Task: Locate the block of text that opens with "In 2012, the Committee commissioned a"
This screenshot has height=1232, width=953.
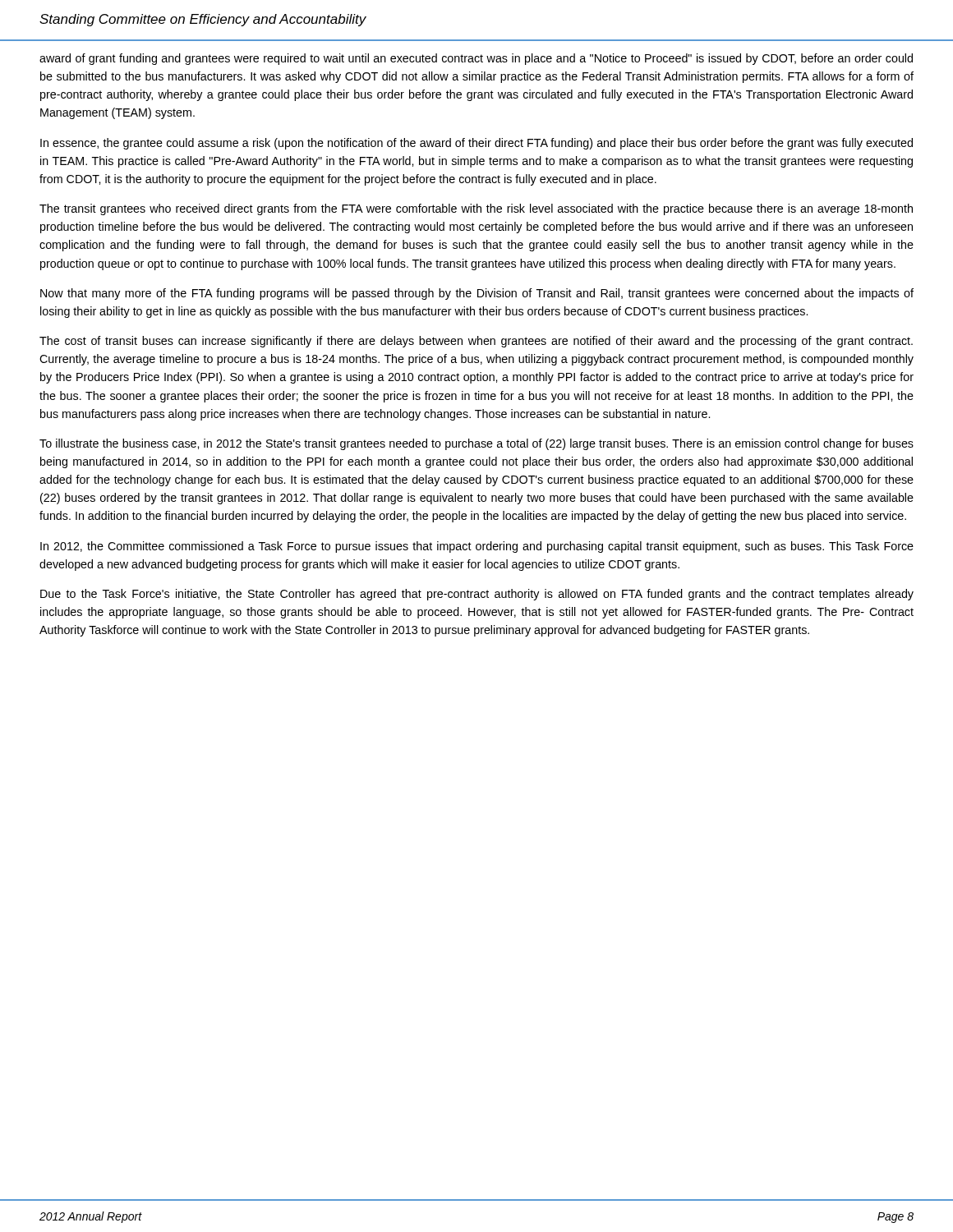Action: [476, 555]
